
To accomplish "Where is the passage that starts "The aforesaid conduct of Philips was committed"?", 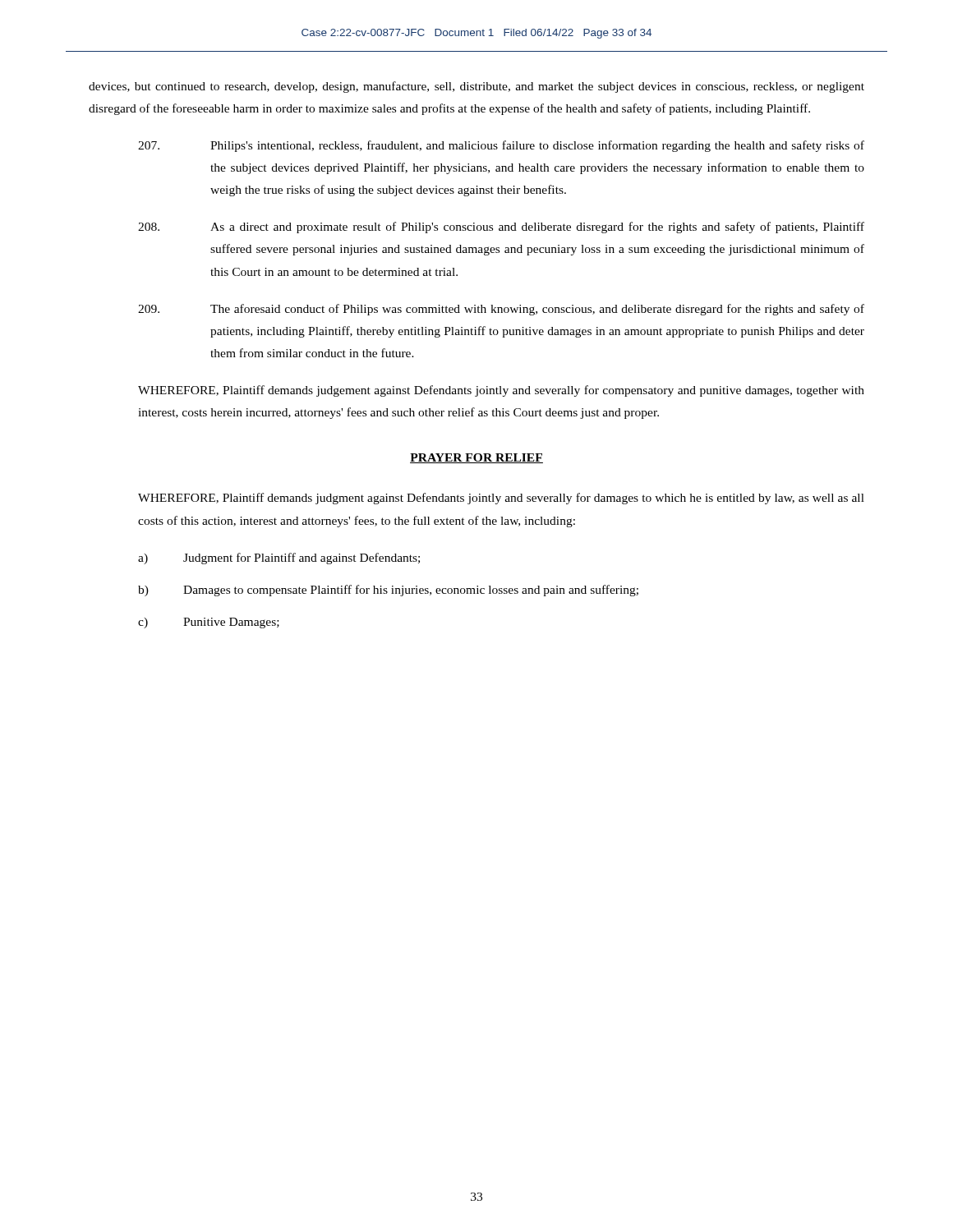I will point(476,330).
